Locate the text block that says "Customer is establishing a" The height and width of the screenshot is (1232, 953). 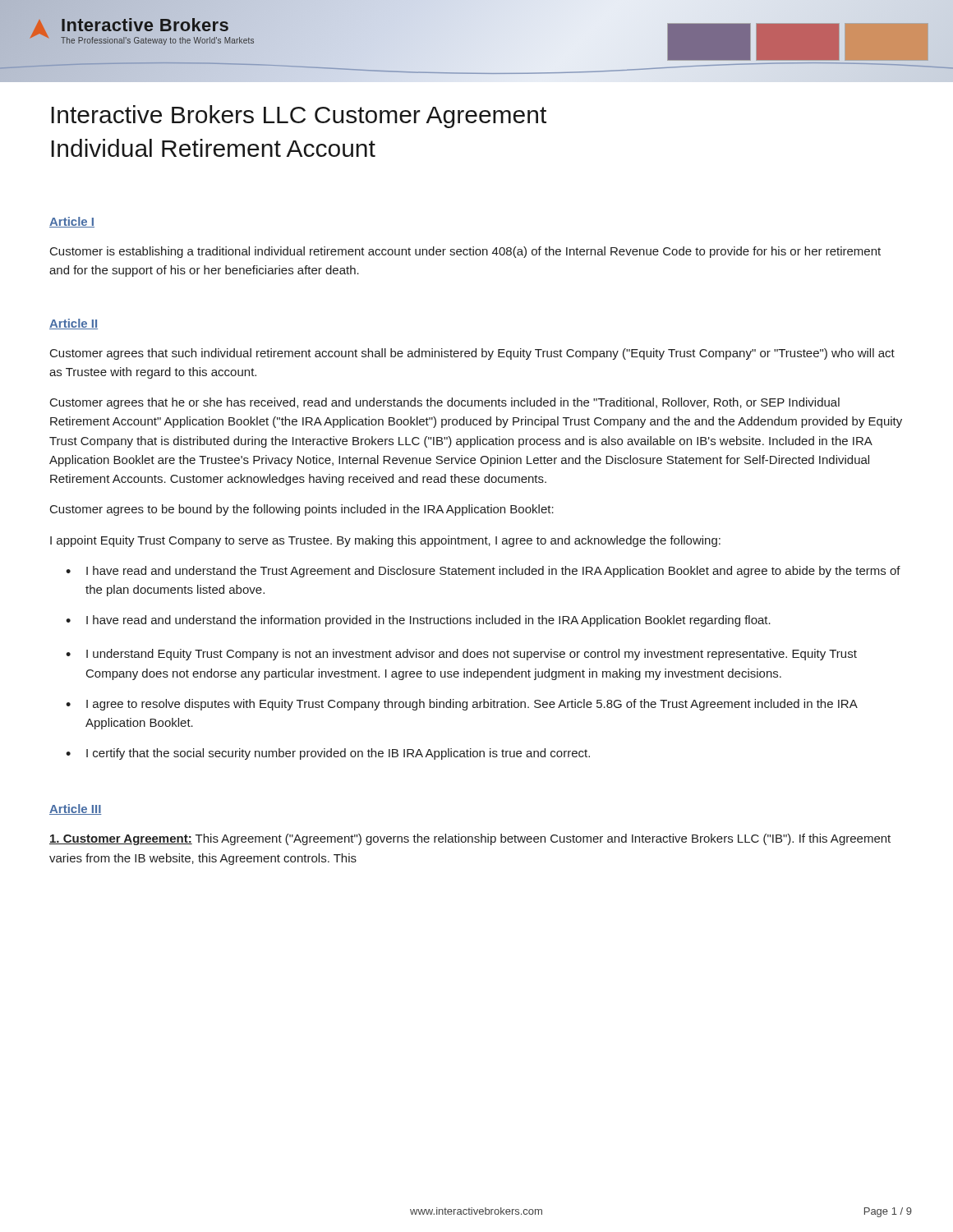(476, 261)
